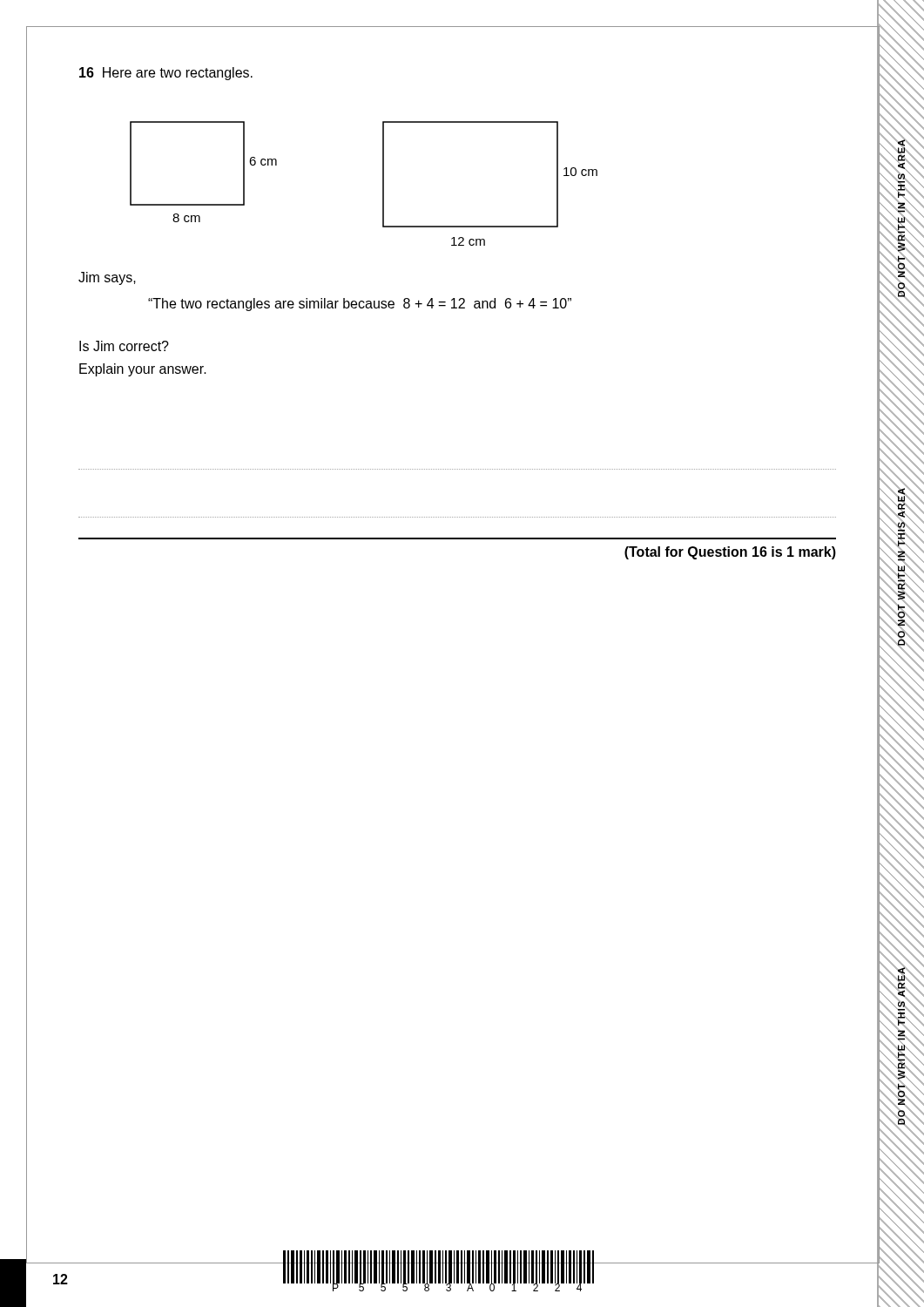Locate the text that says "16 Here are two rectangles."
Screen dimensions: 1307x924
point(166,73)
